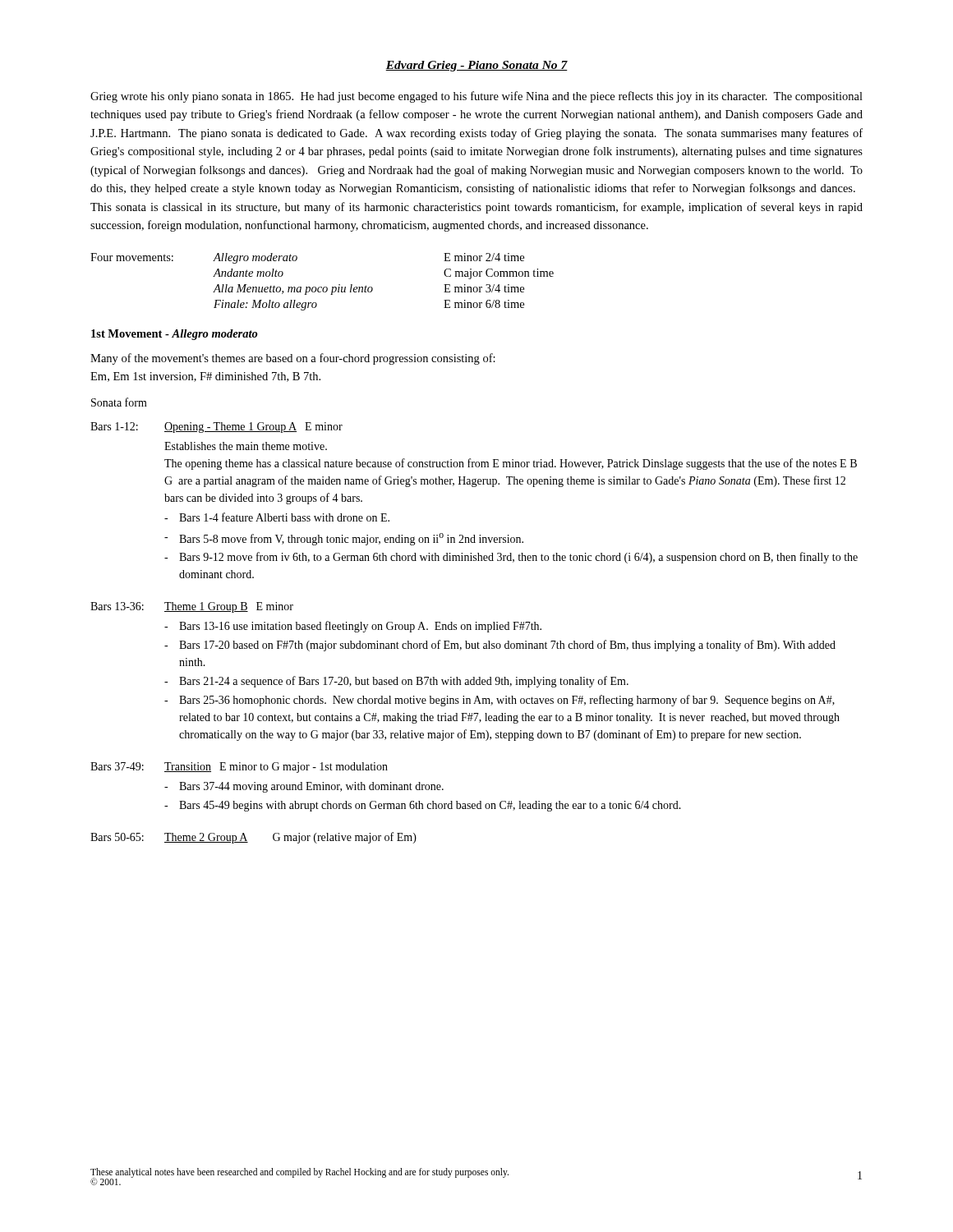Locate the table with the text "Alla Menuetto, ma poco piu"
This screenshot has width=953, height=1232.
[x=476, y=281]
